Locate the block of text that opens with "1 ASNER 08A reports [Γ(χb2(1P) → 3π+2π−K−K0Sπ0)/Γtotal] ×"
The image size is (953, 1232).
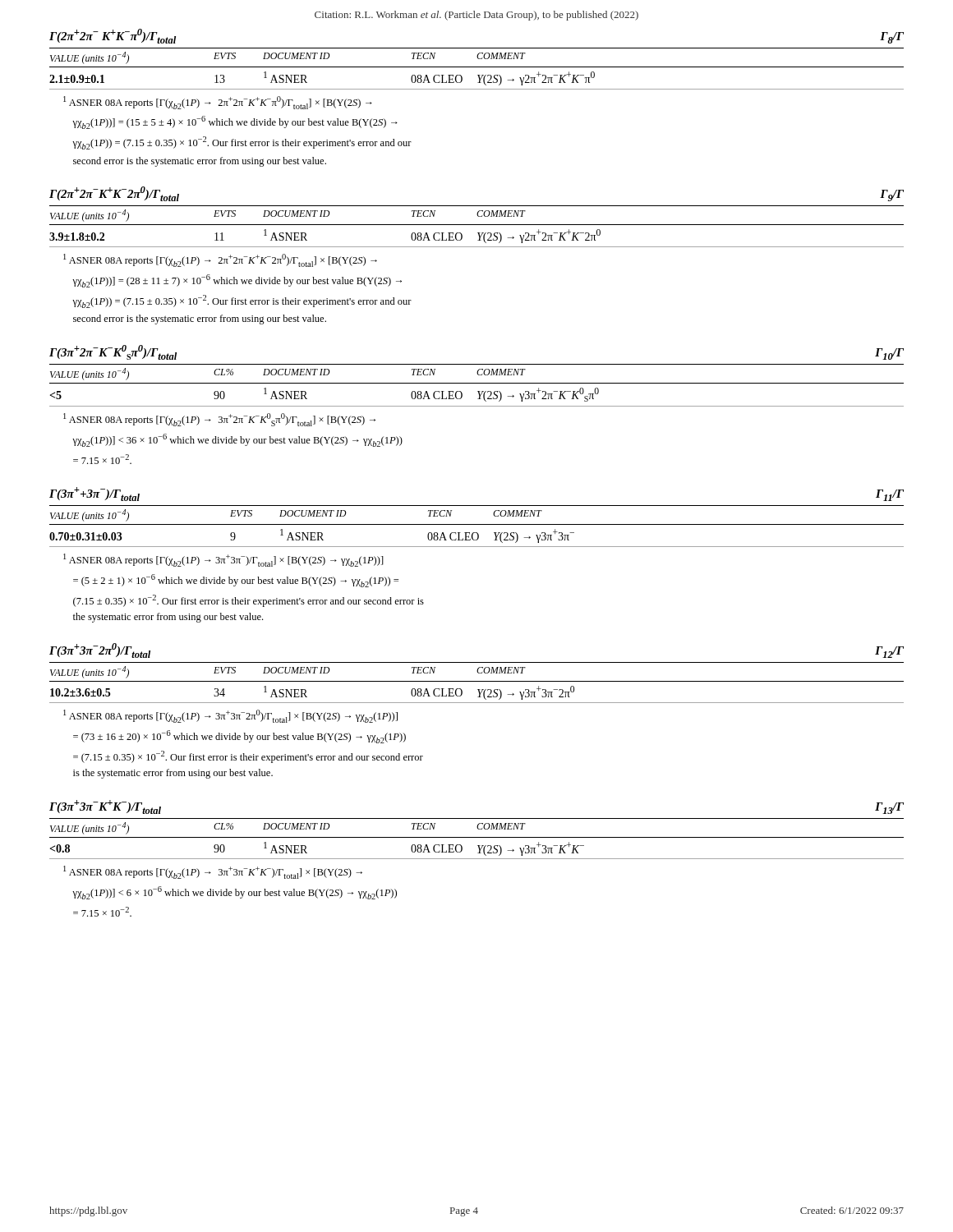[x=232, y=439]
